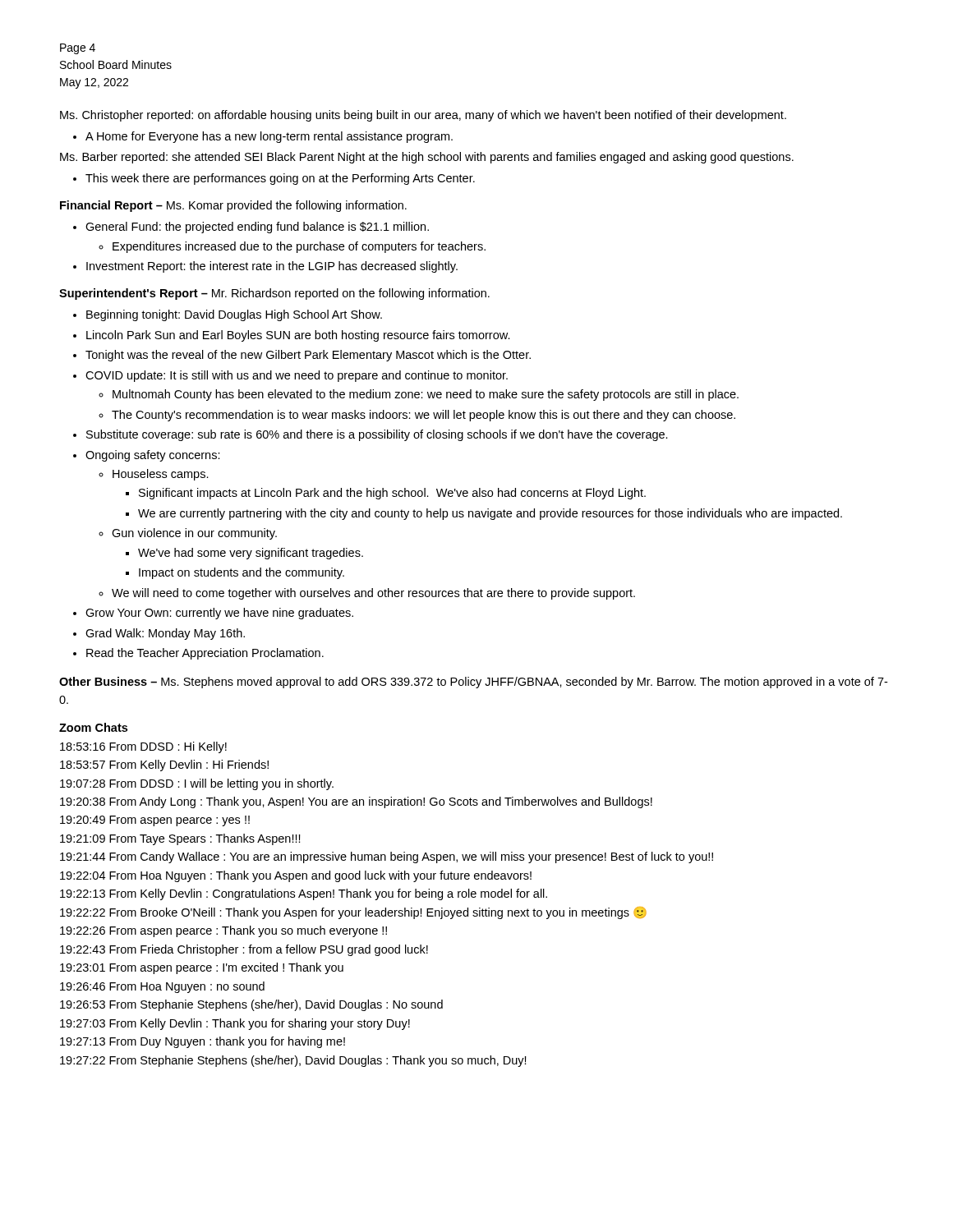Screen dimensions: 1232x953
Task: Click on the text block containing "19:27:13 From Duy Nguyen :"
Action: click(203, 1042)
